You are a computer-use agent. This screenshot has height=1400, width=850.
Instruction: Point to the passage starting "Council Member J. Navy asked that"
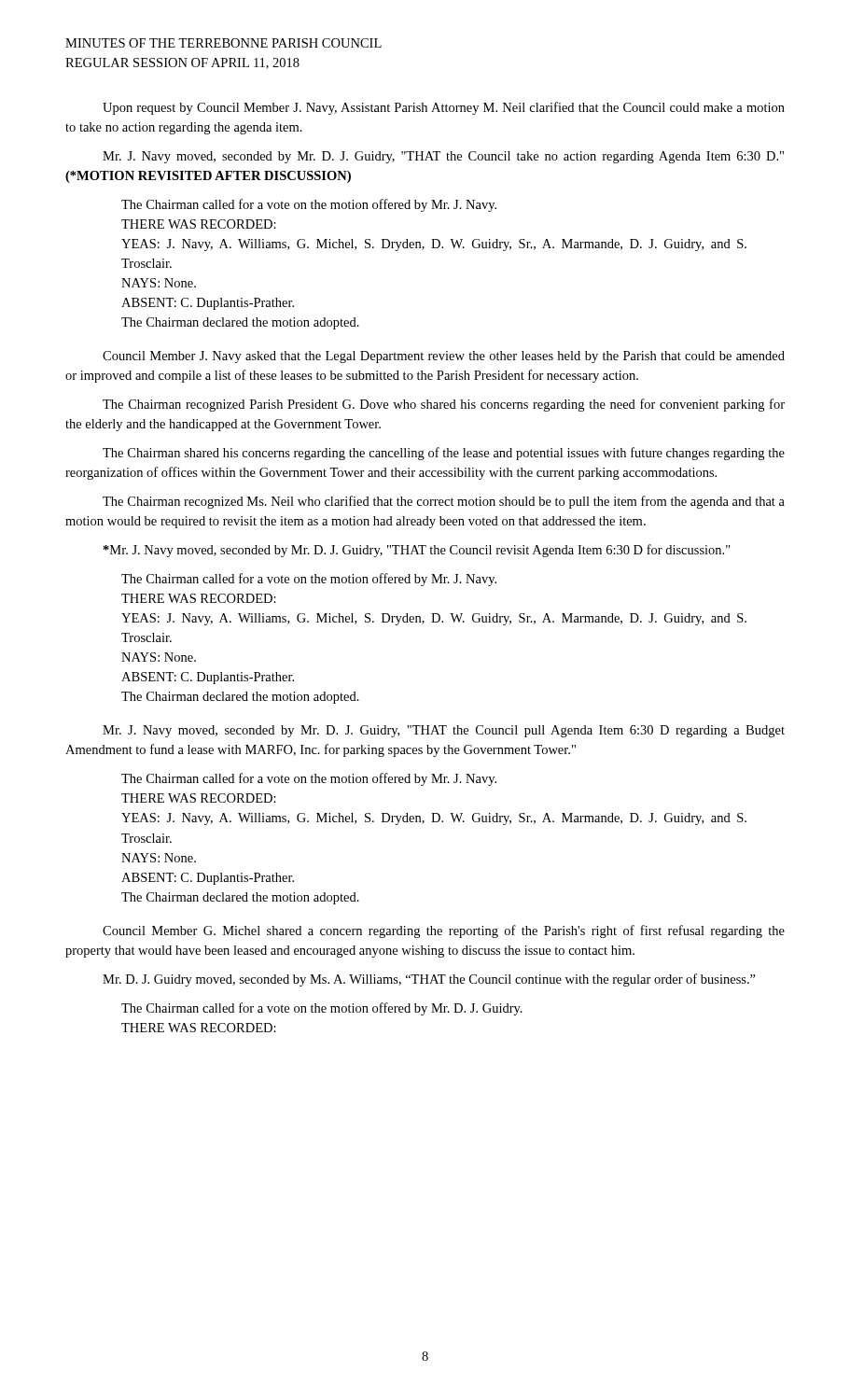(425, 366)
